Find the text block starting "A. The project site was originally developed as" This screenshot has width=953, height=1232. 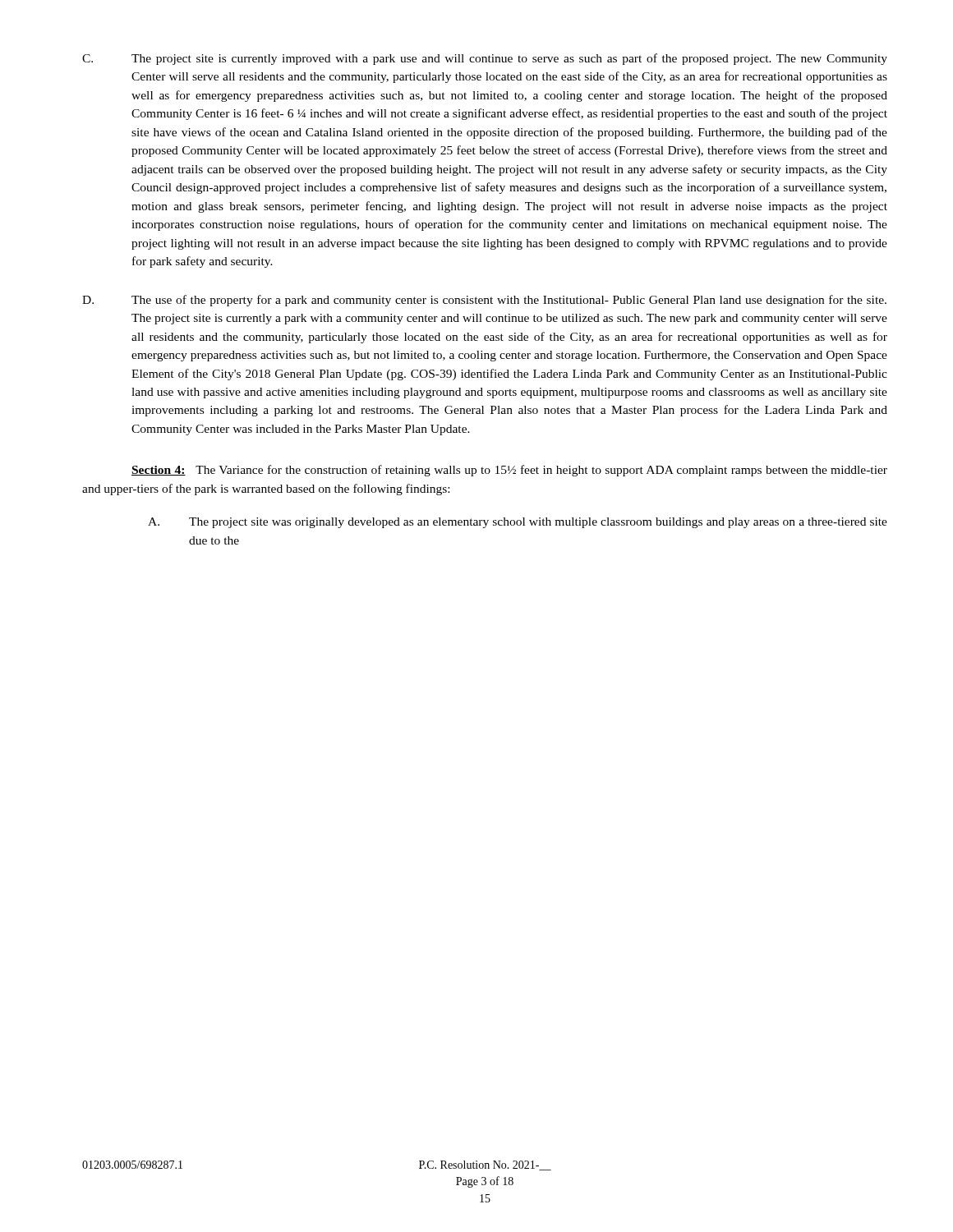(x=518, y=531)
